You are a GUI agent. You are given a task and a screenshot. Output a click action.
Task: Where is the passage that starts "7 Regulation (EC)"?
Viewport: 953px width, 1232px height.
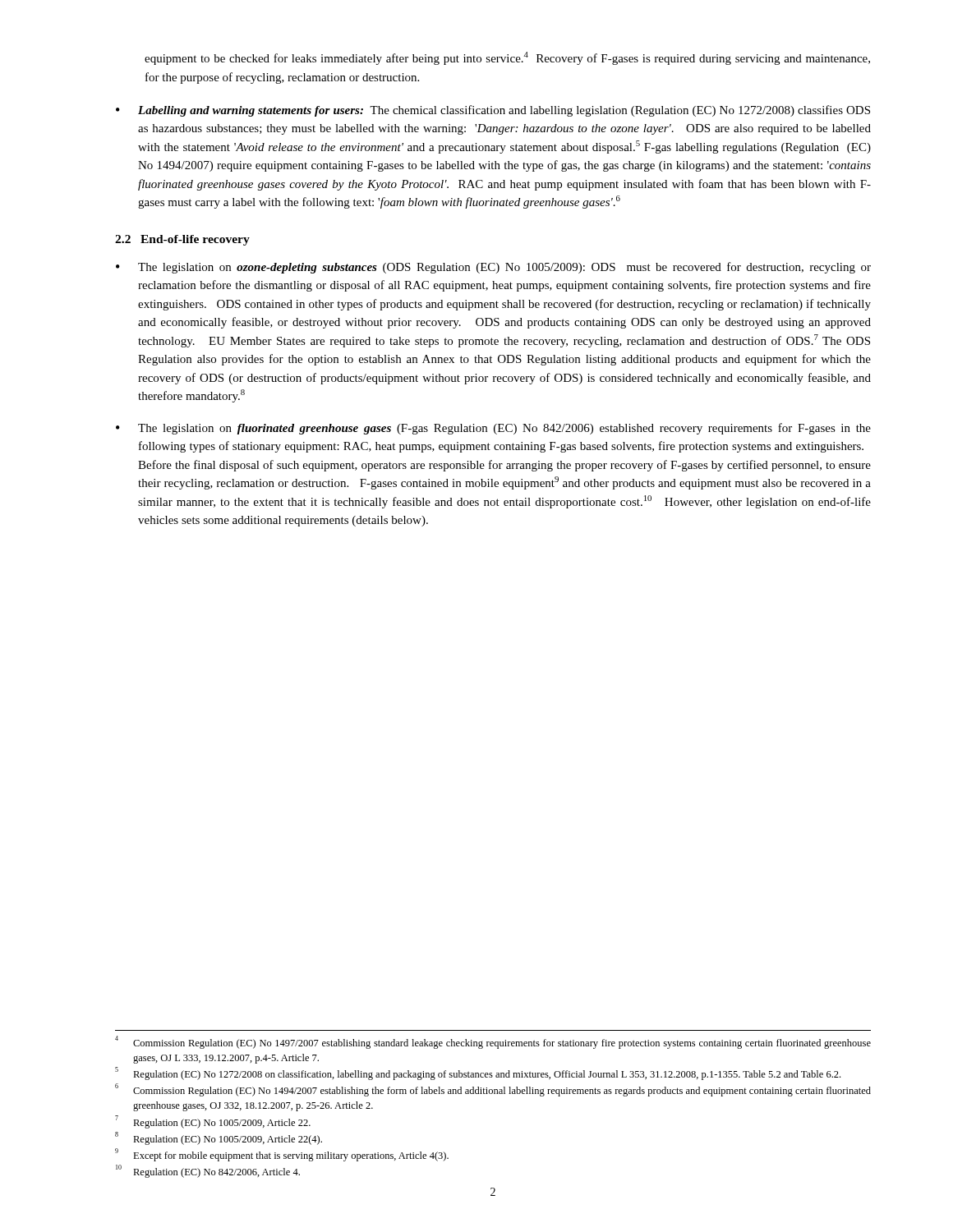[213, 1122]
